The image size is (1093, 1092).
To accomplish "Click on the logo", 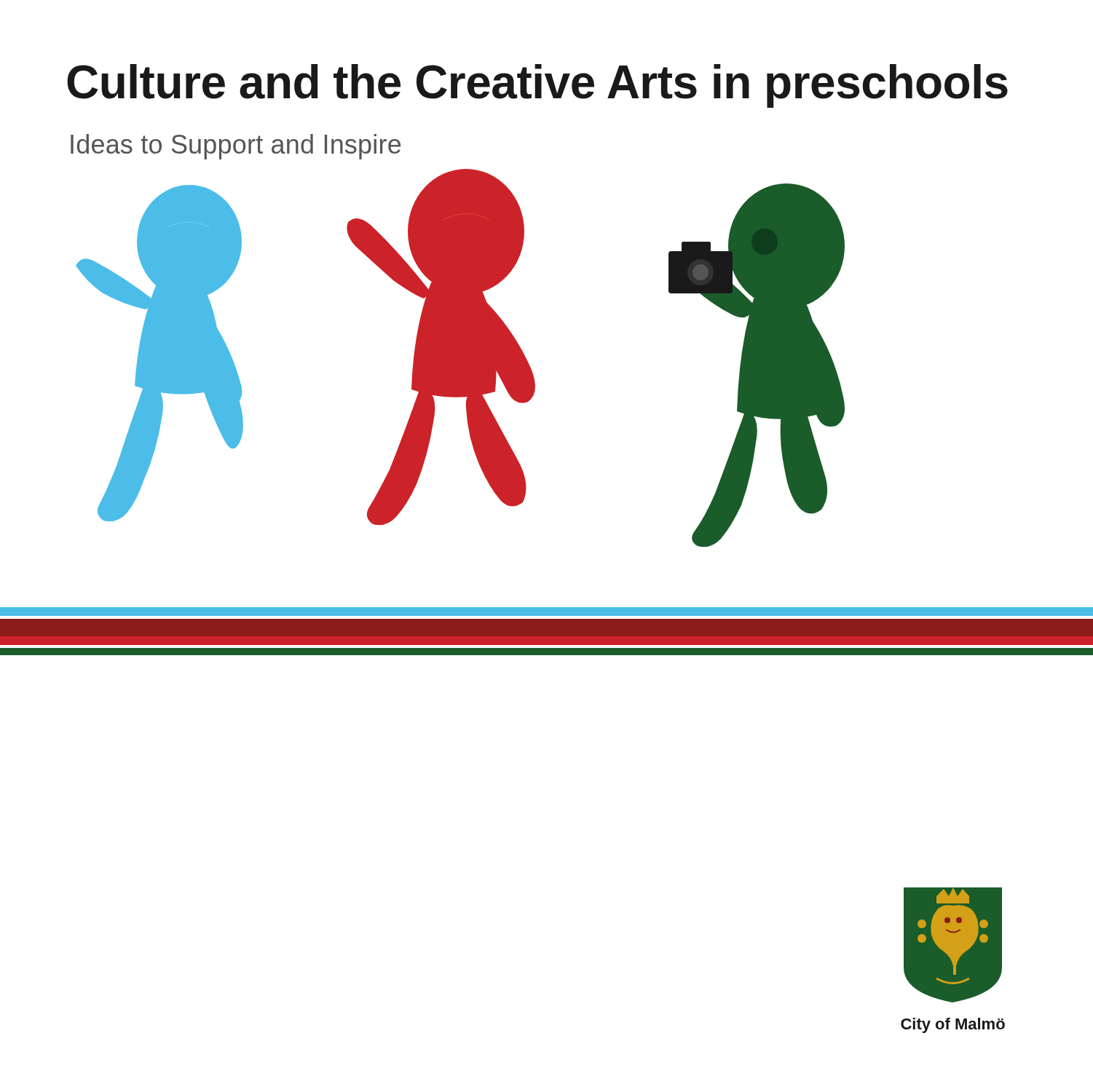I will pyautogui.click(x=953, y=957).
